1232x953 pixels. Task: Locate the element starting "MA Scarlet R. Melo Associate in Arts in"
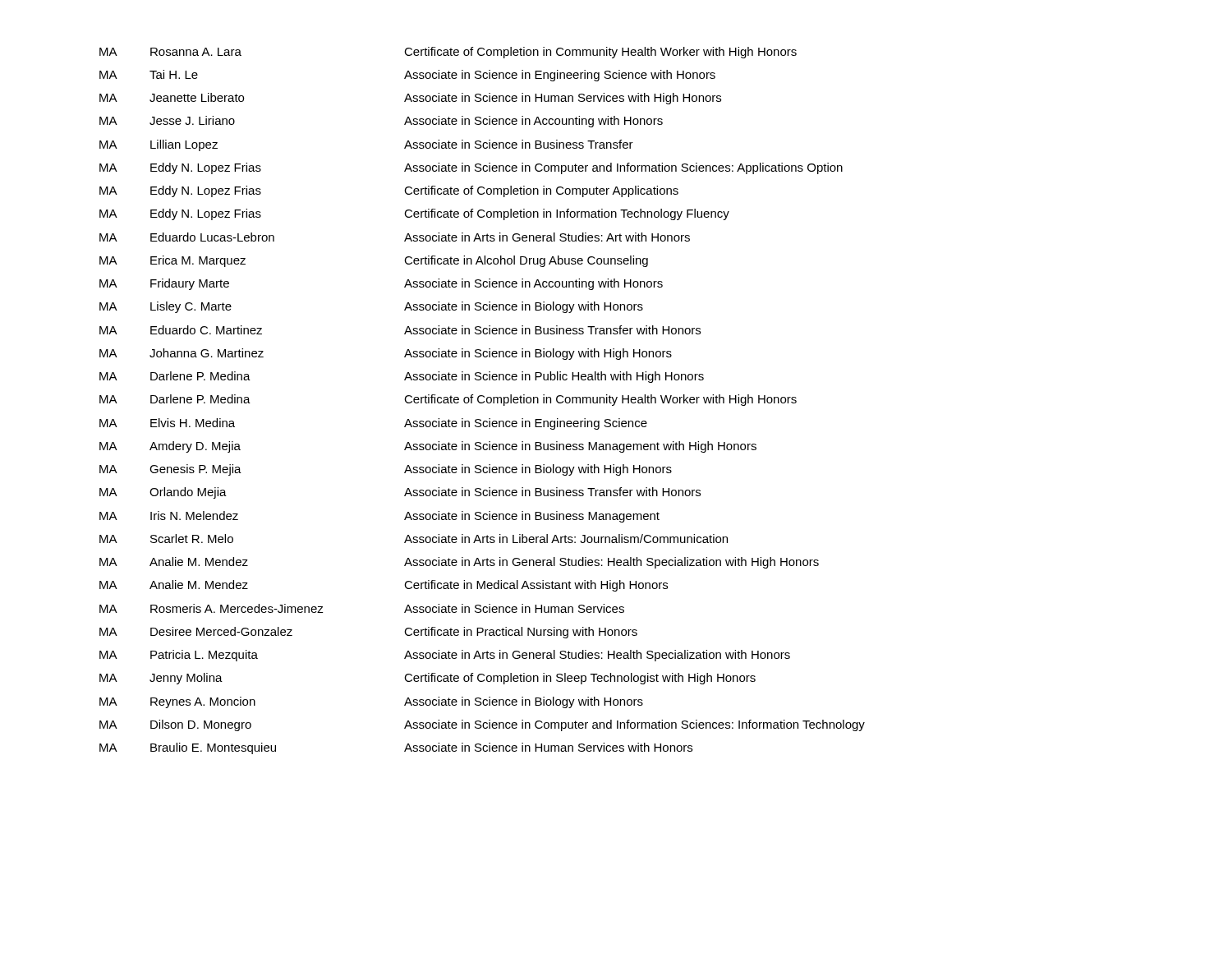point(641,538)
